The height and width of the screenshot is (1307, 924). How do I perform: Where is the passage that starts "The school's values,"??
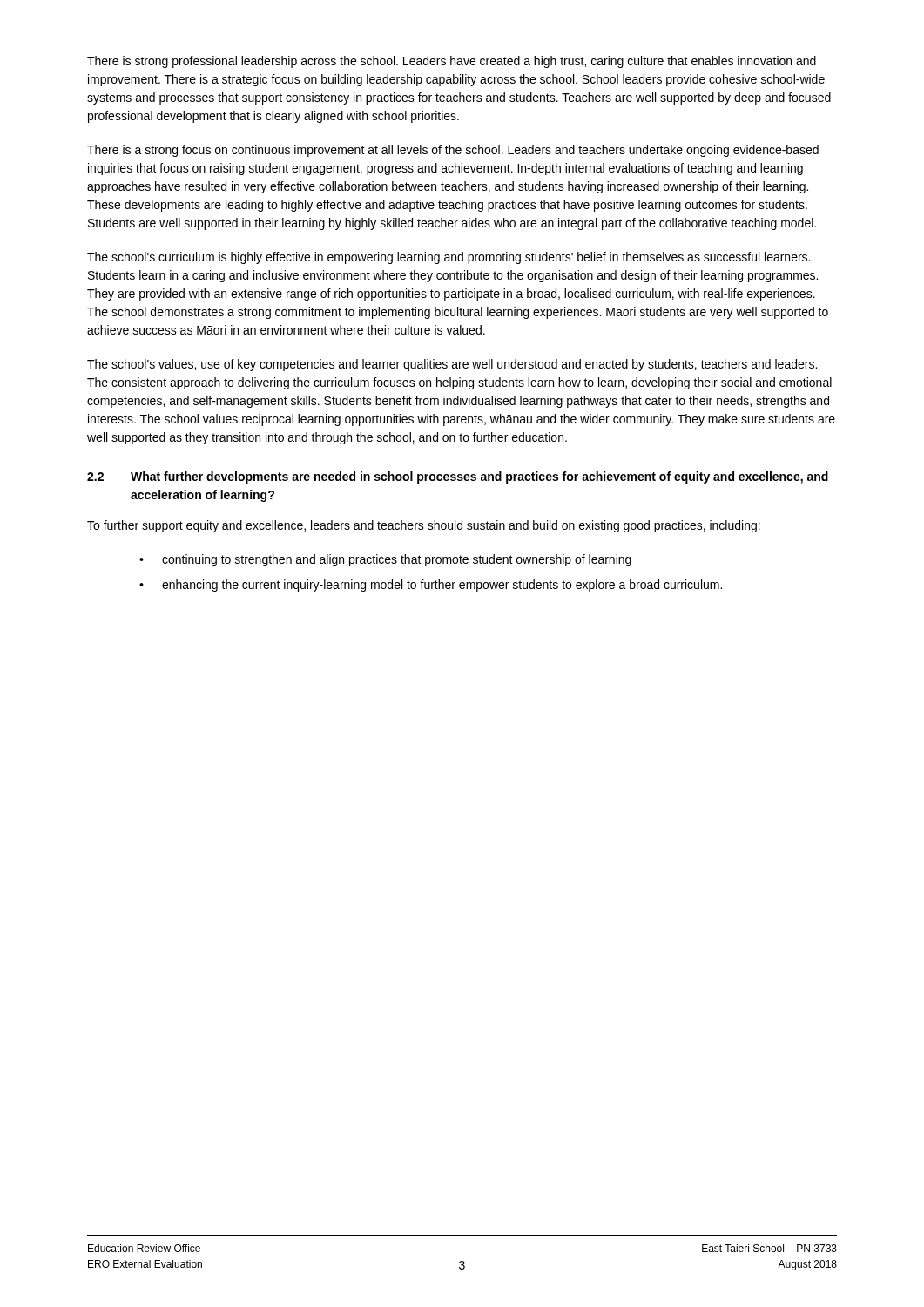(461, 401)
